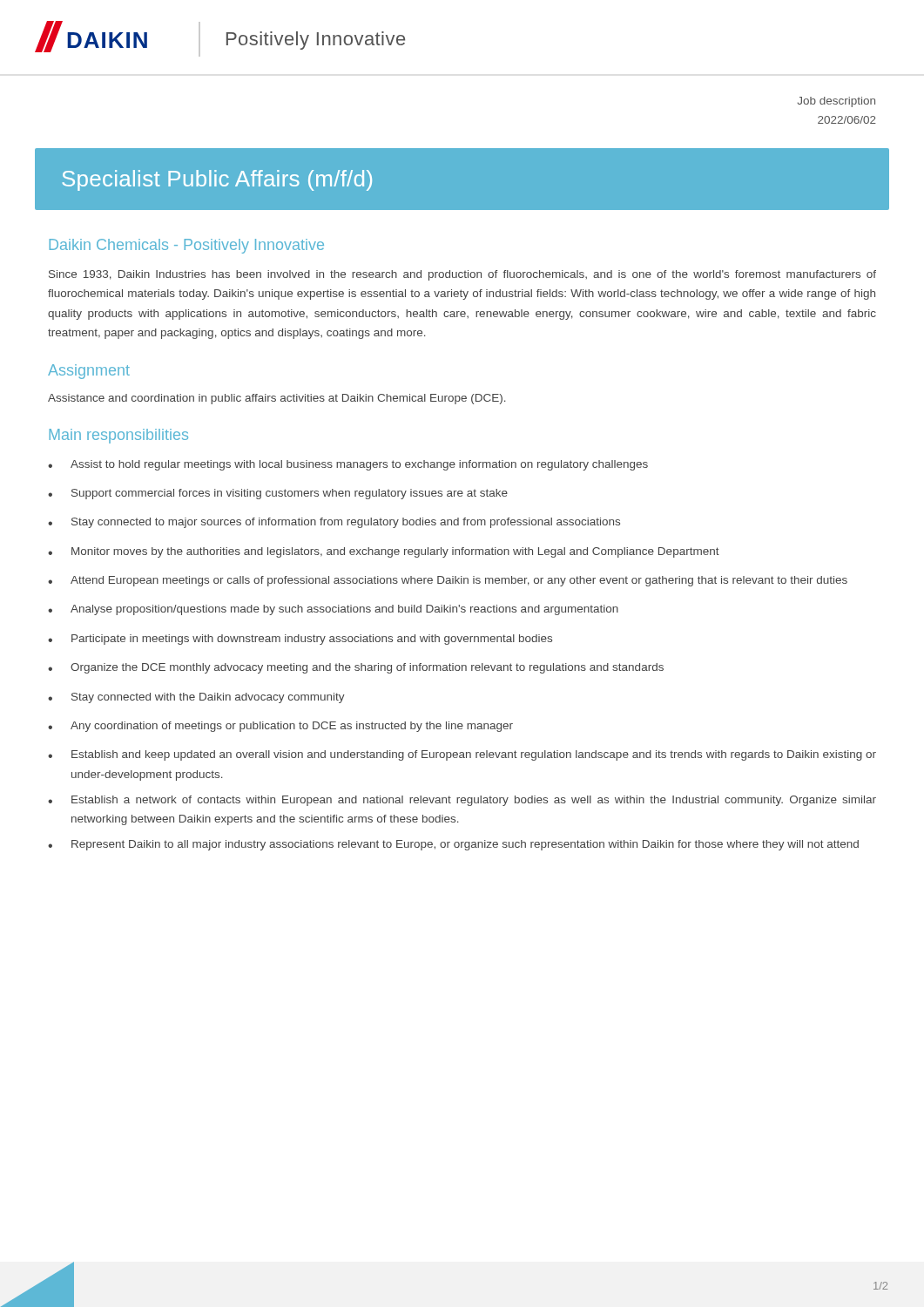This screenshot has width=924, height=1307.
Task: Point to the block beginning "Since 1933, Daikin Industries"
Action: (462, 303)
